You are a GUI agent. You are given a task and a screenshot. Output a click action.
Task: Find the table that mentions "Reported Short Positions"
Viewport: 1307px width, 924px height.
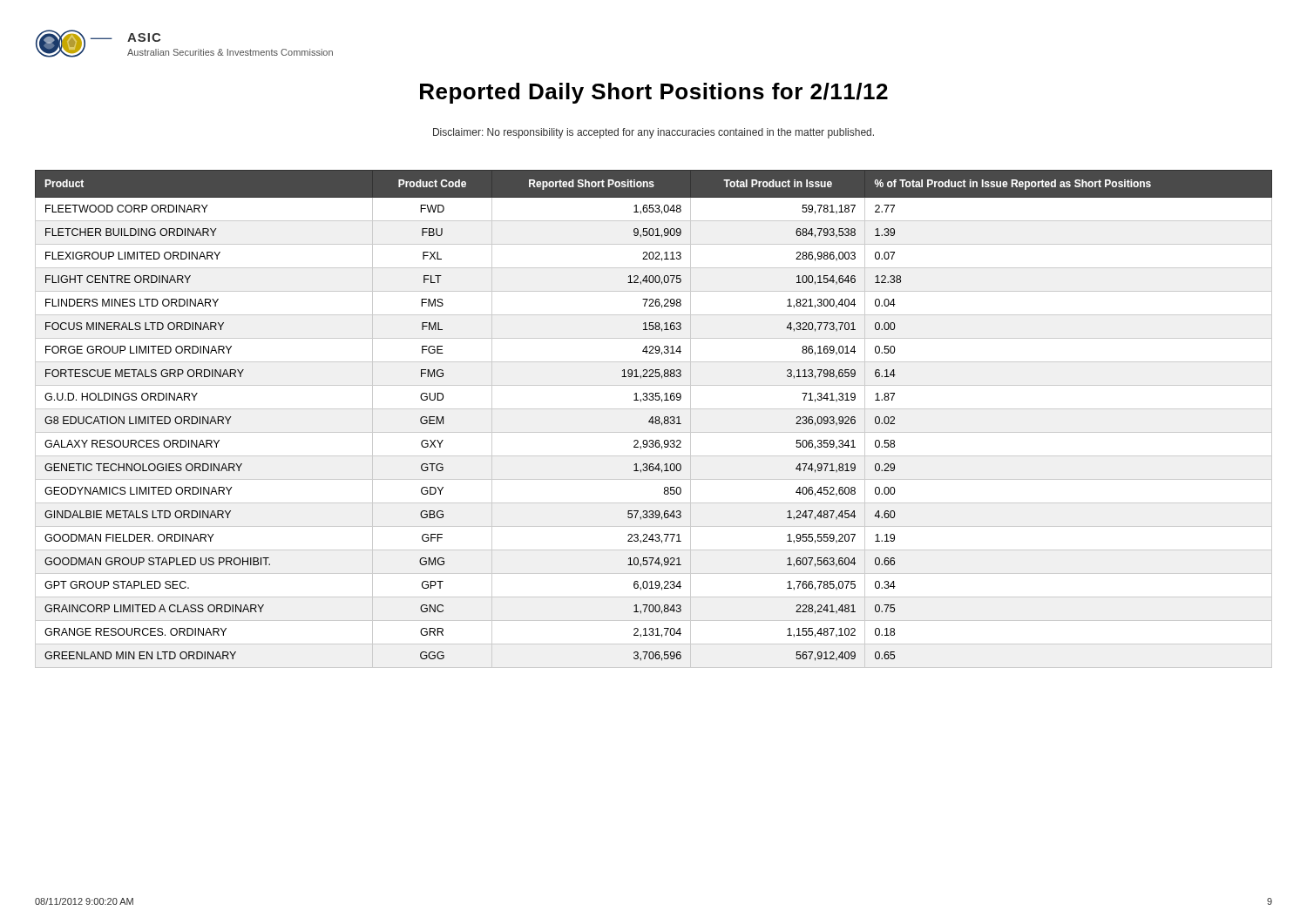[x=654, y=419]
